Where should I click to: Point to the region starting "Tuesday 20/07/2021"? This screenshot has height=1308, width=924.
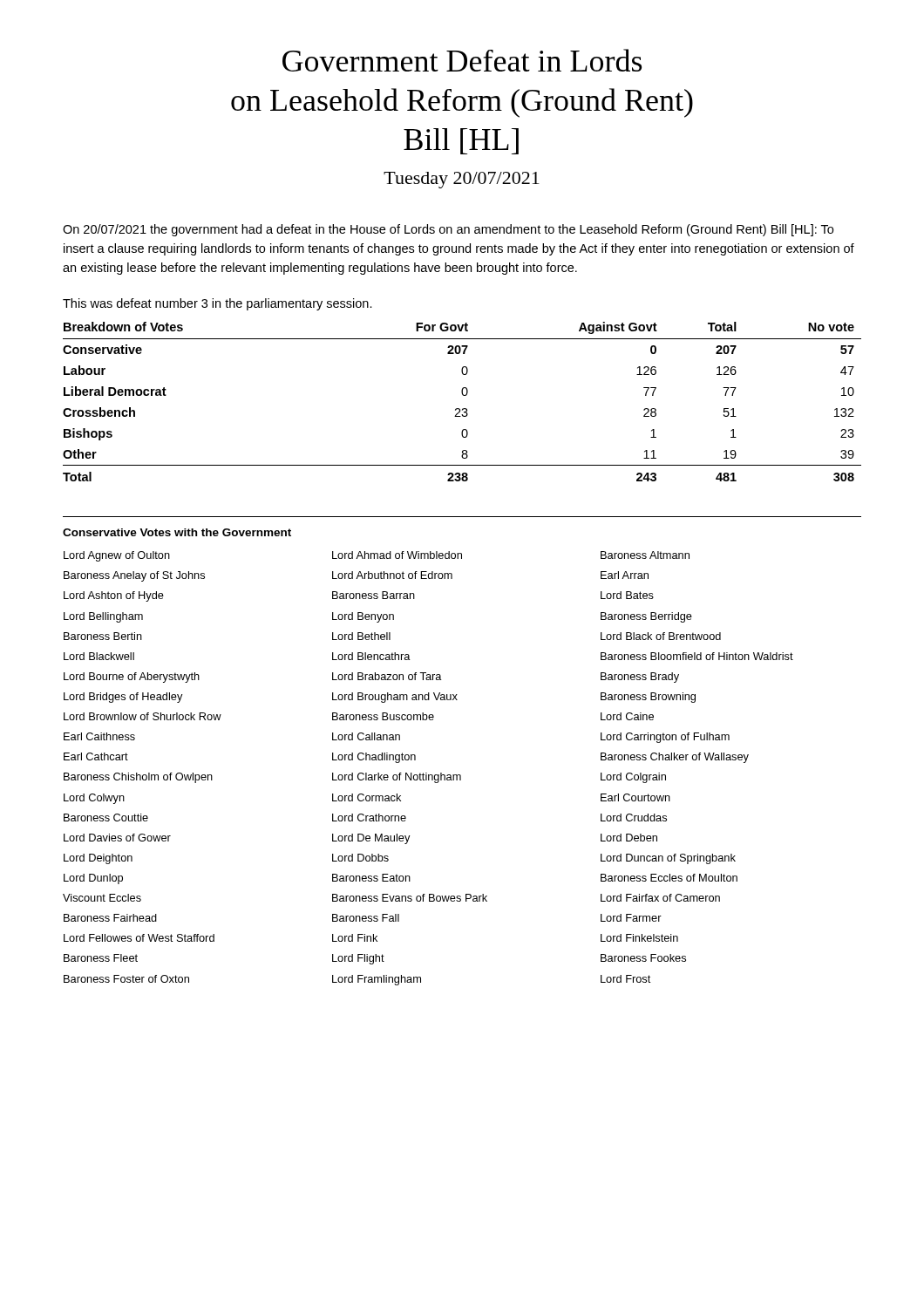coord(462,177)
